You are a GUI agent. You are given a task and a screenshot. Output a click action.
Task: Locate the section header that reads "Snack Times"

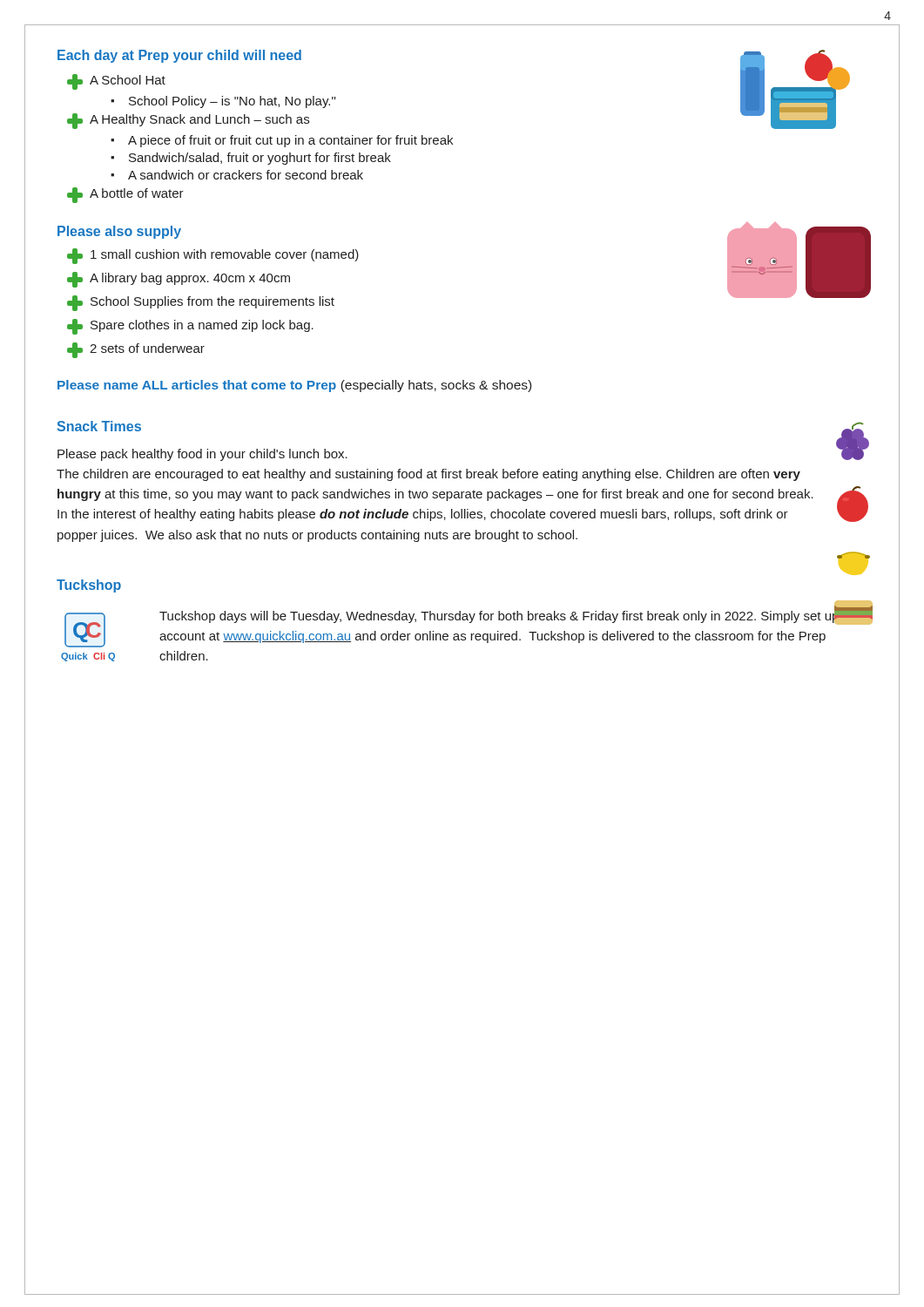(99, 426)
